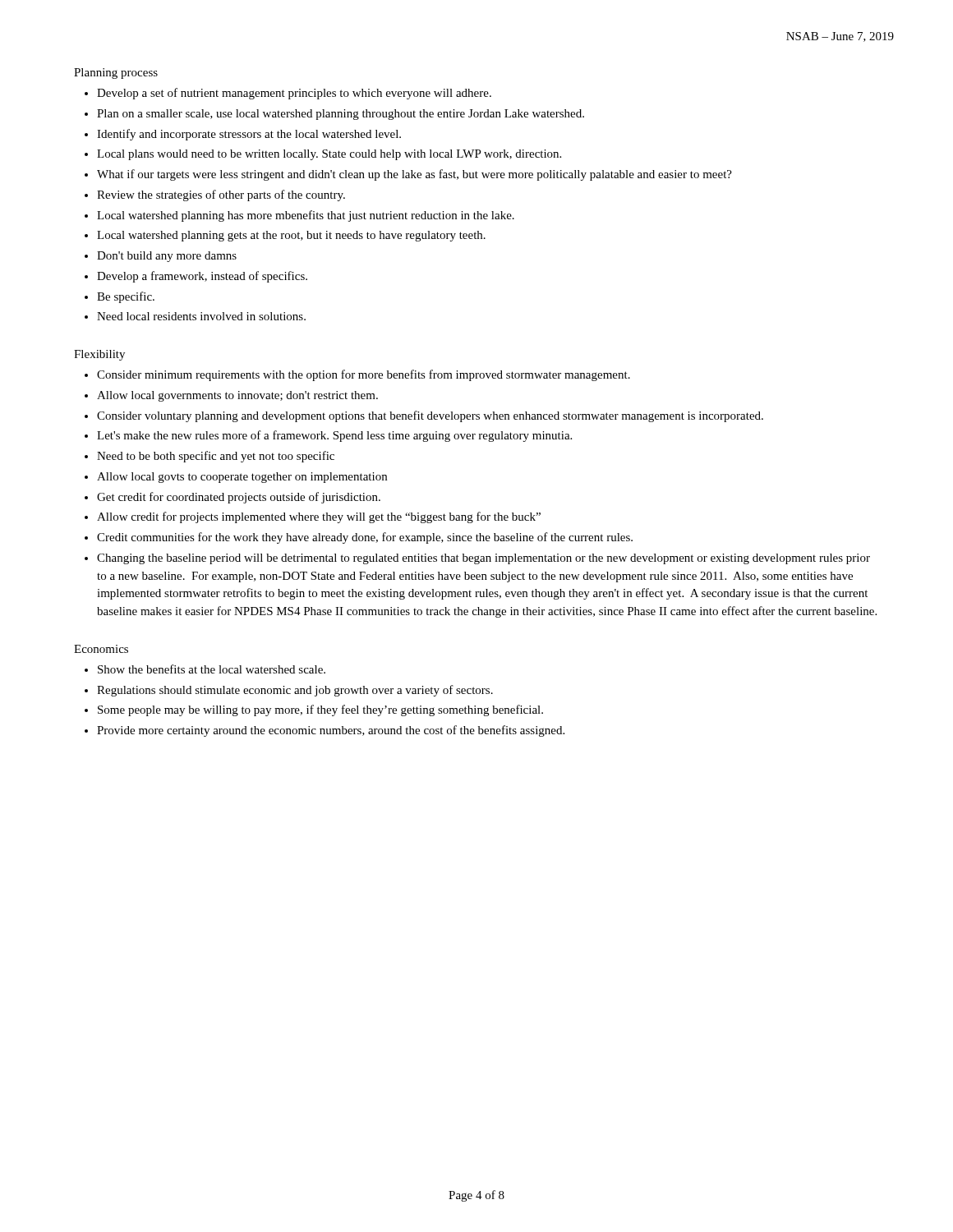Find the block on this page that starts "Consider voluntary planning and development"
953x1232 pixels.
pyautogui.click(x=430, y=415)
